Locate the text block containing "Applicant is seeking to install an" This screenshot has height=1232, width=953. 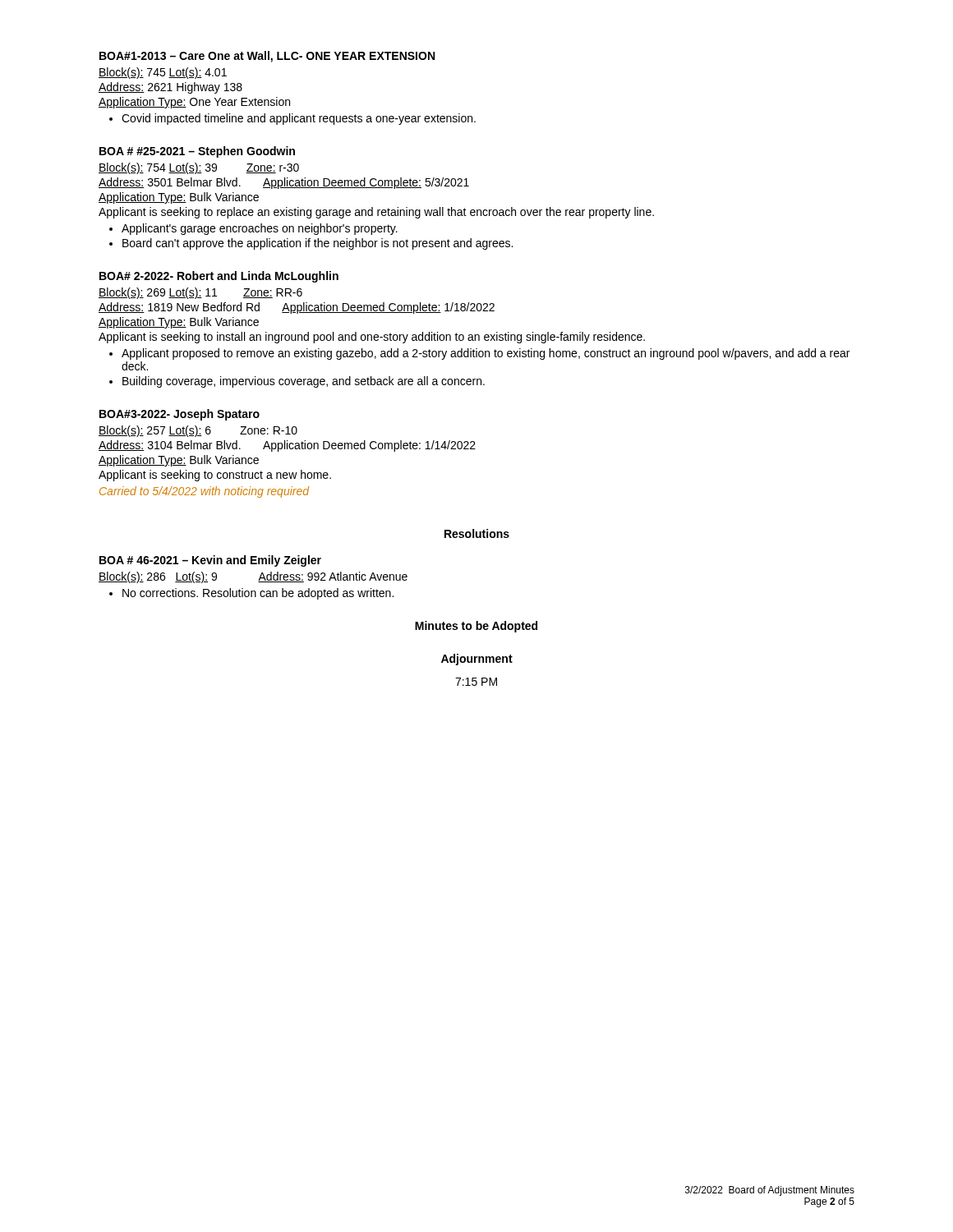click(x=372, y=337)
